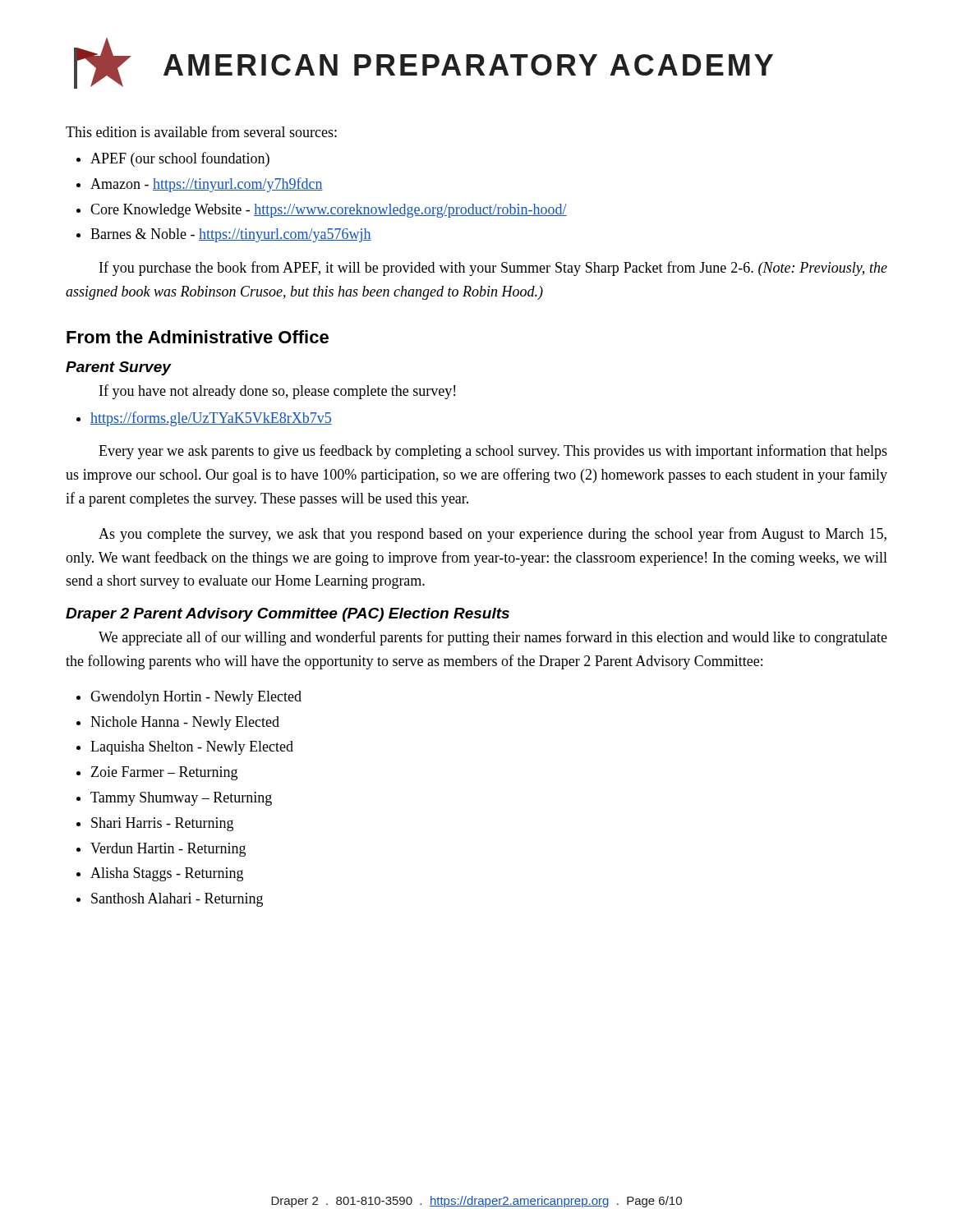Navigate to the block starting "Gwendolyn Hortin - Newly Elected"

pos(196,696)
